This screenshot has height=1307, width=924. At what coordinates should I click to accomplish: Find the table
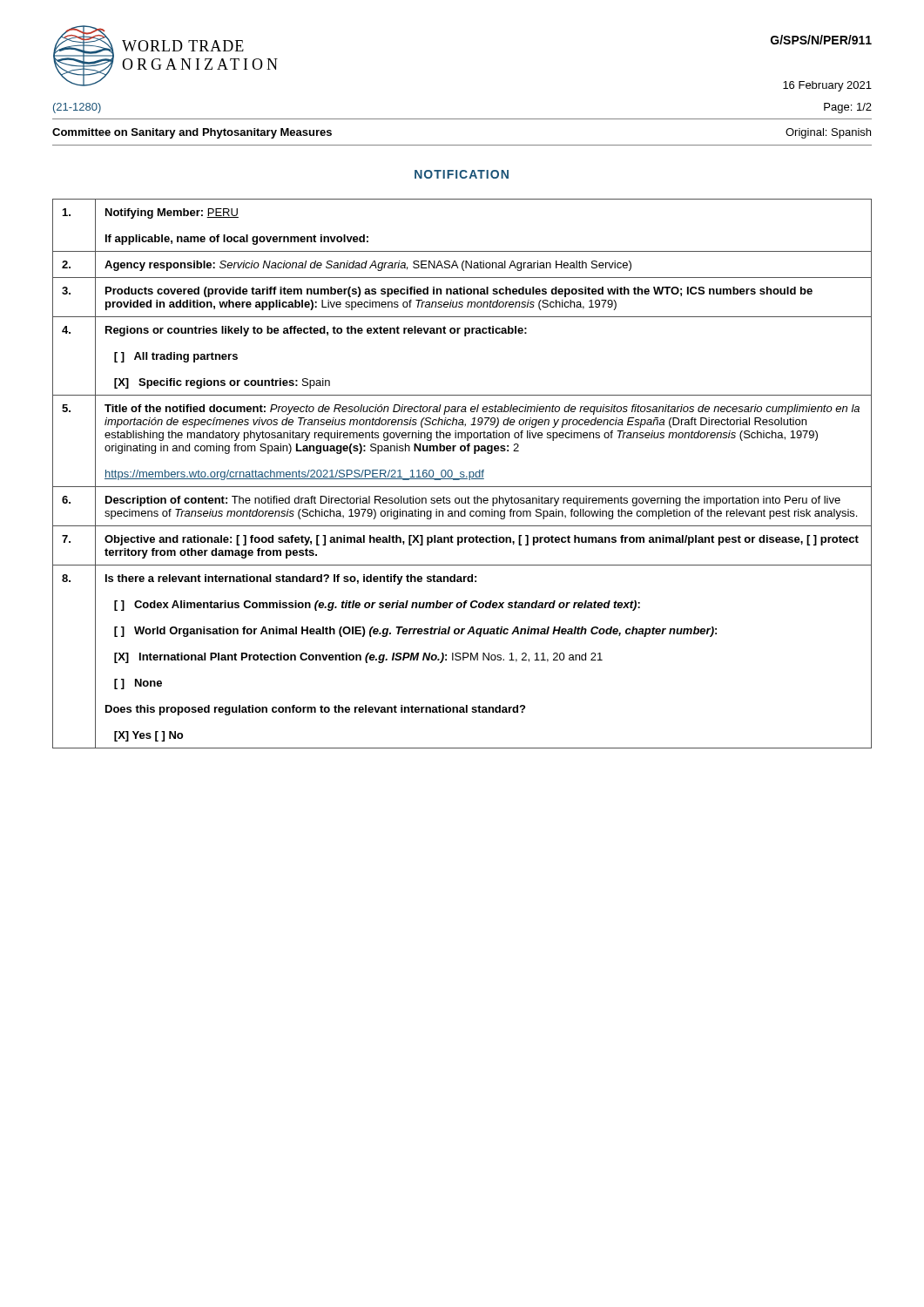(x=462, y=474)
